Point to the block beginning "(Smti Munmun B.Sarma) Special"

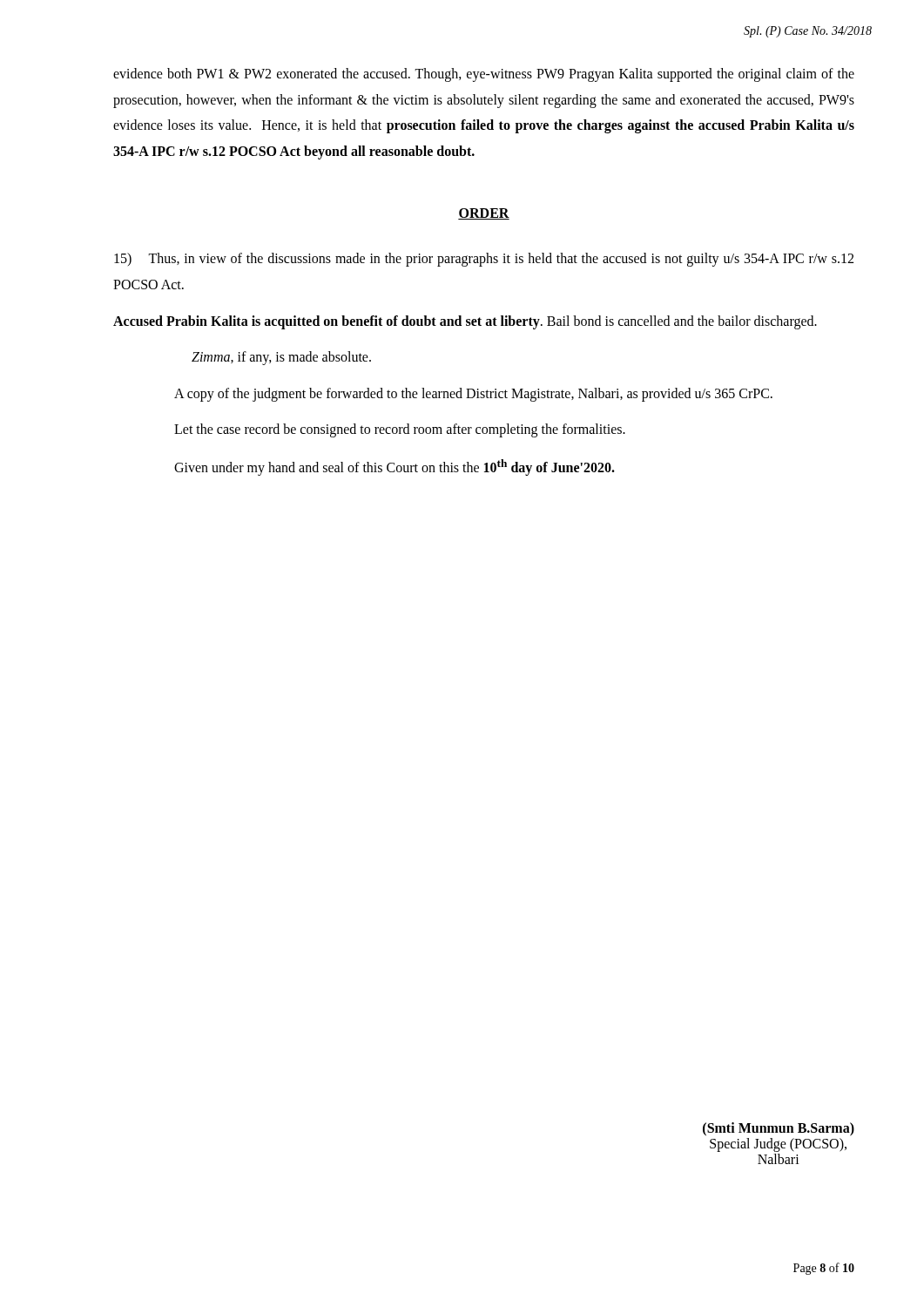click(778, 1144)
